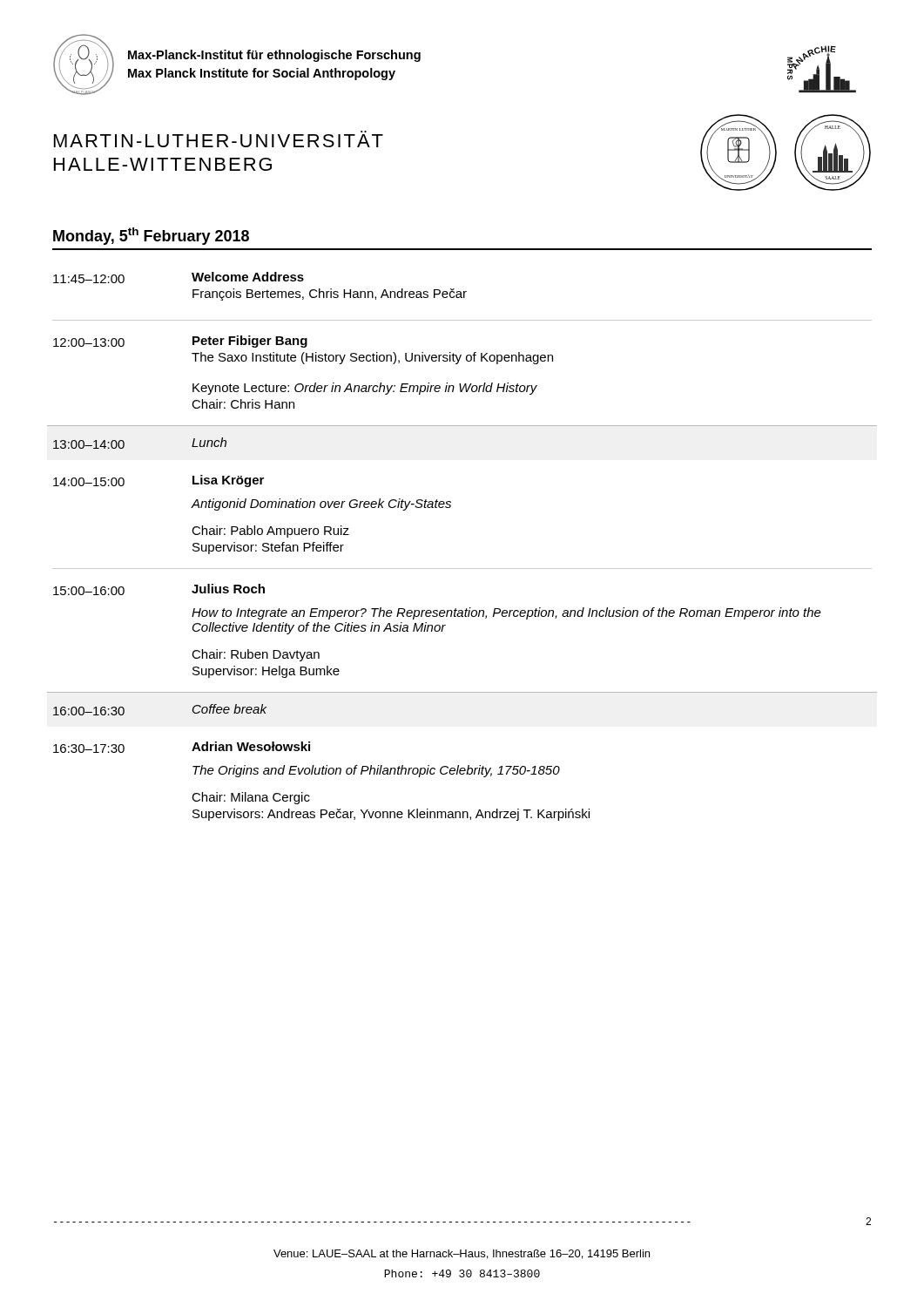Point to the text starting "12:00–13:00 Peter Fibiger Bang The"
The image size is (924, 1307).
(x=462, y=373)
